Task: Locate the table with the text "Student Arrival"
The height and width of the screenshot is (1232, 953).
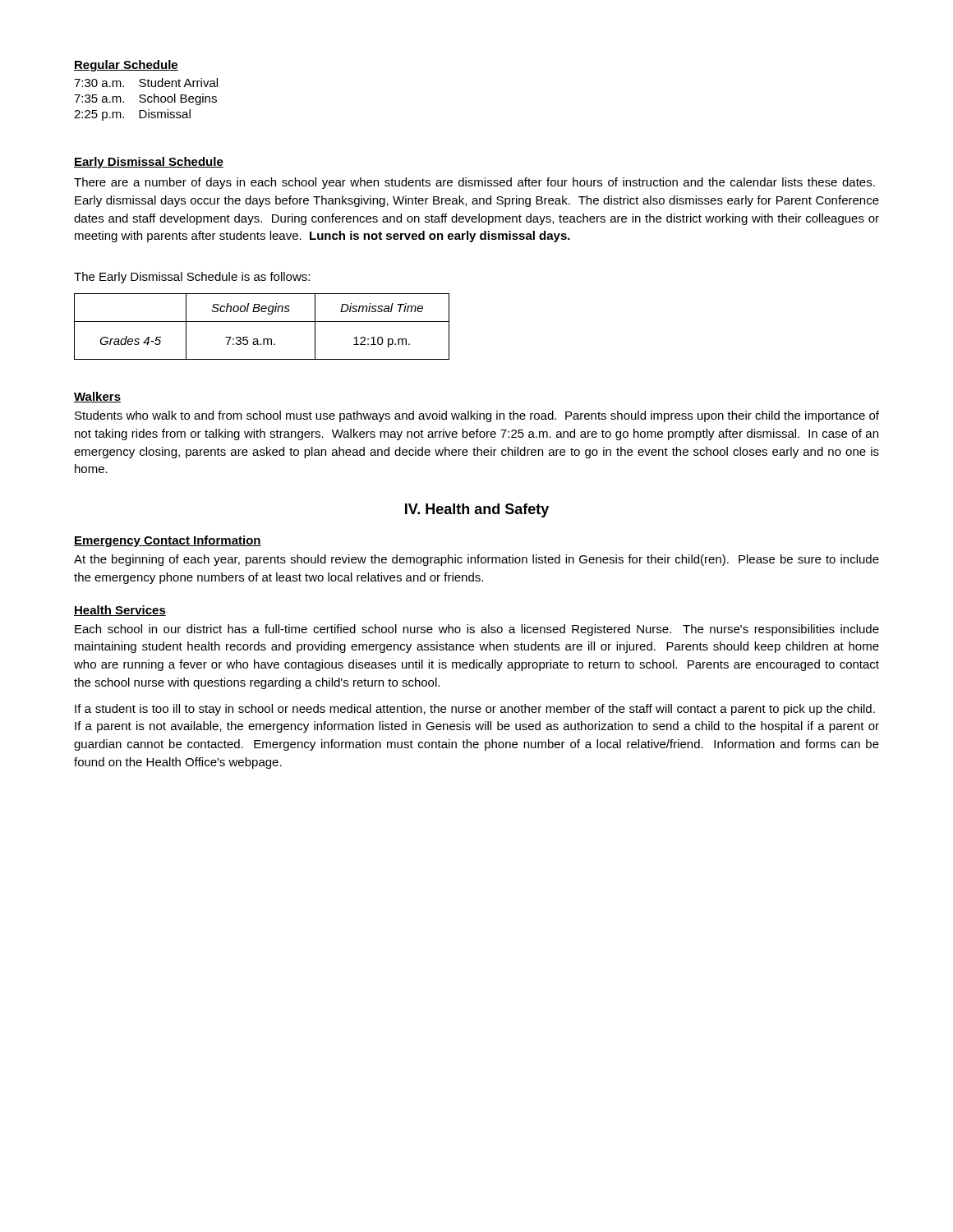Action: tap(476, 98)
